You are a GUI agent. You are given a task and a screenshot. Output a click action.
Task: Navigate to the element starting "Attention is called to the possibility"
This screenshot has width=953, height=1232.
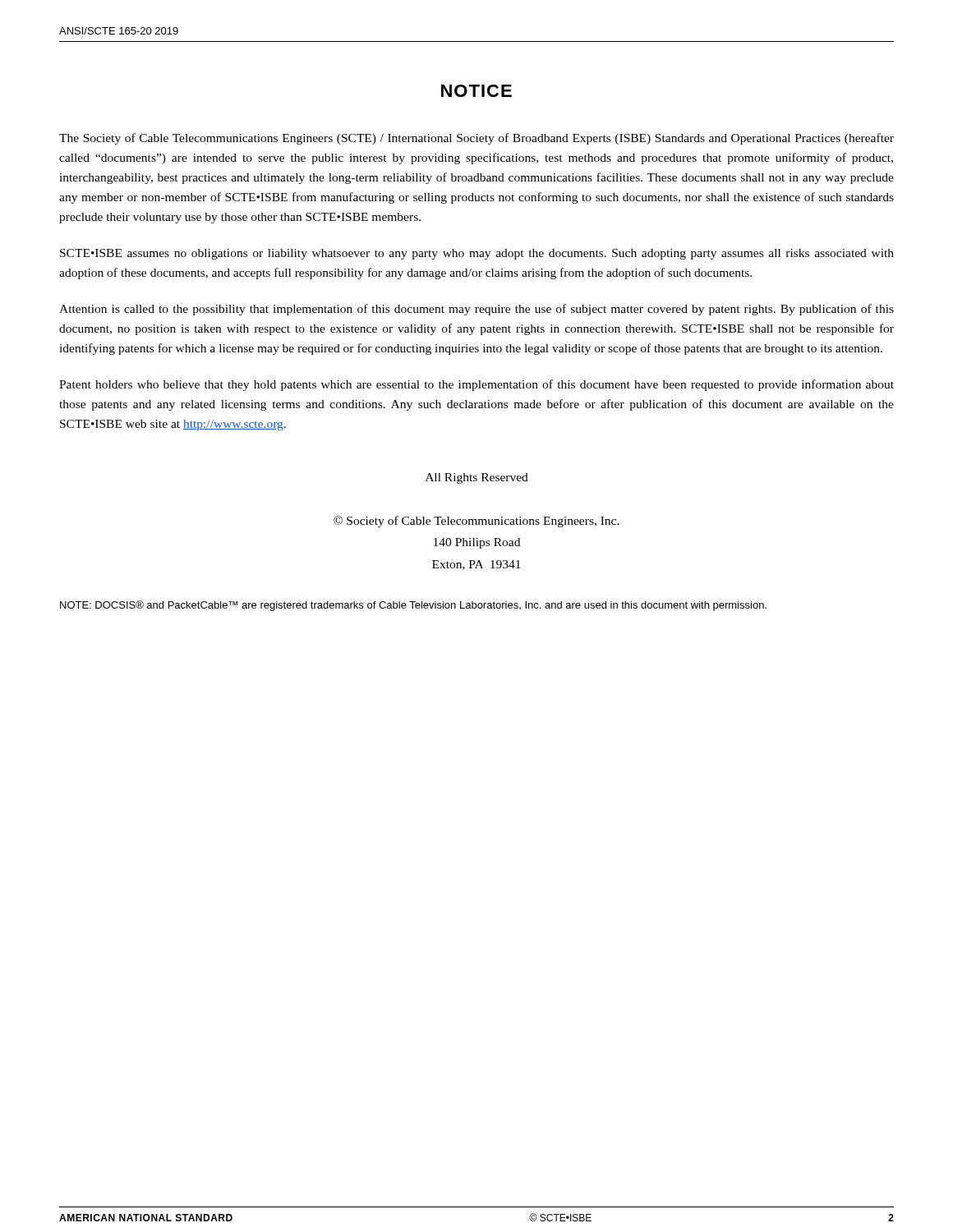476,328
